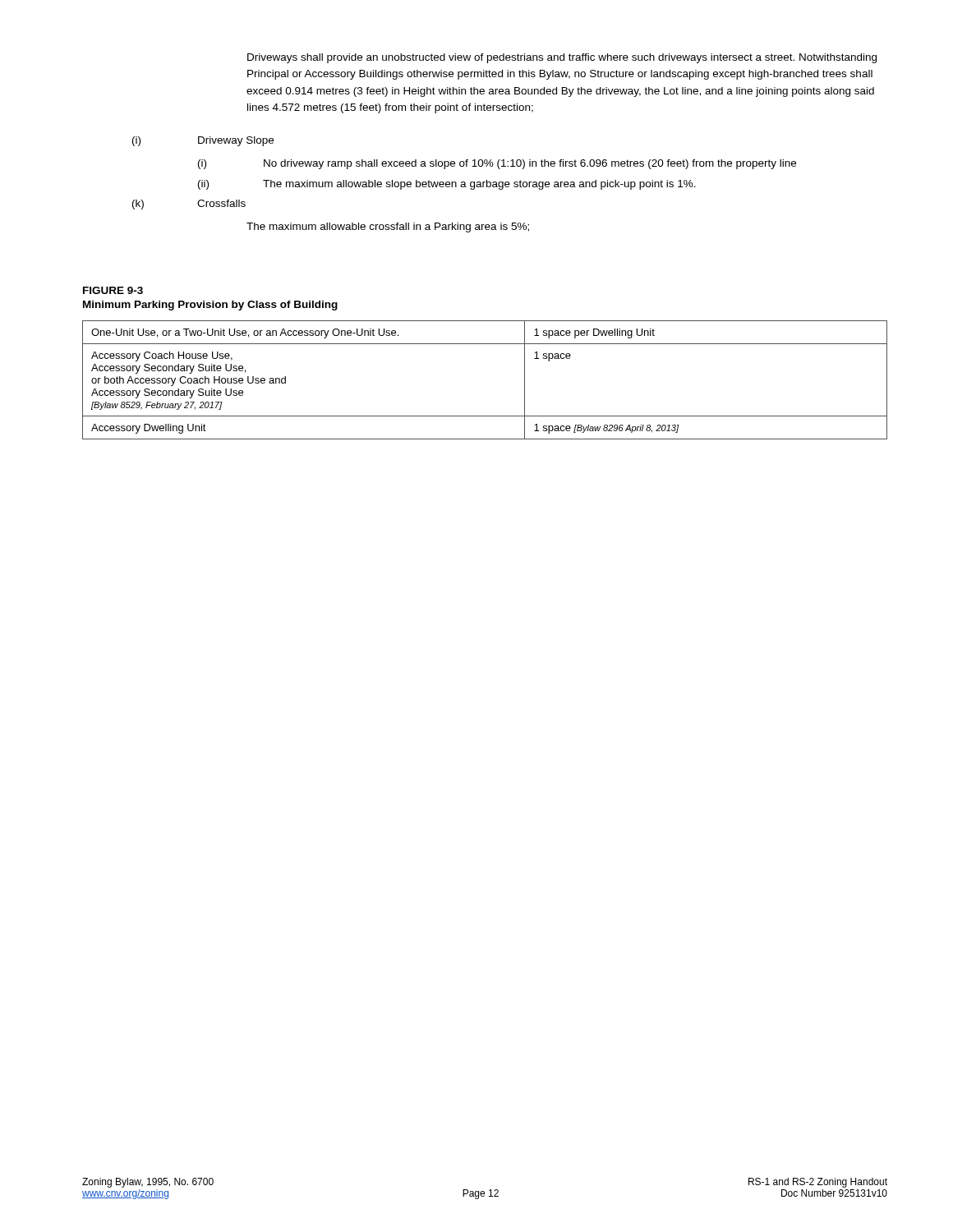Image resolution: width=953 pixels, height=1232 pixels.
Task: Find the passage starting "(k) Crossfalls"
Action: pyautogui.click(x=139, y=205)
